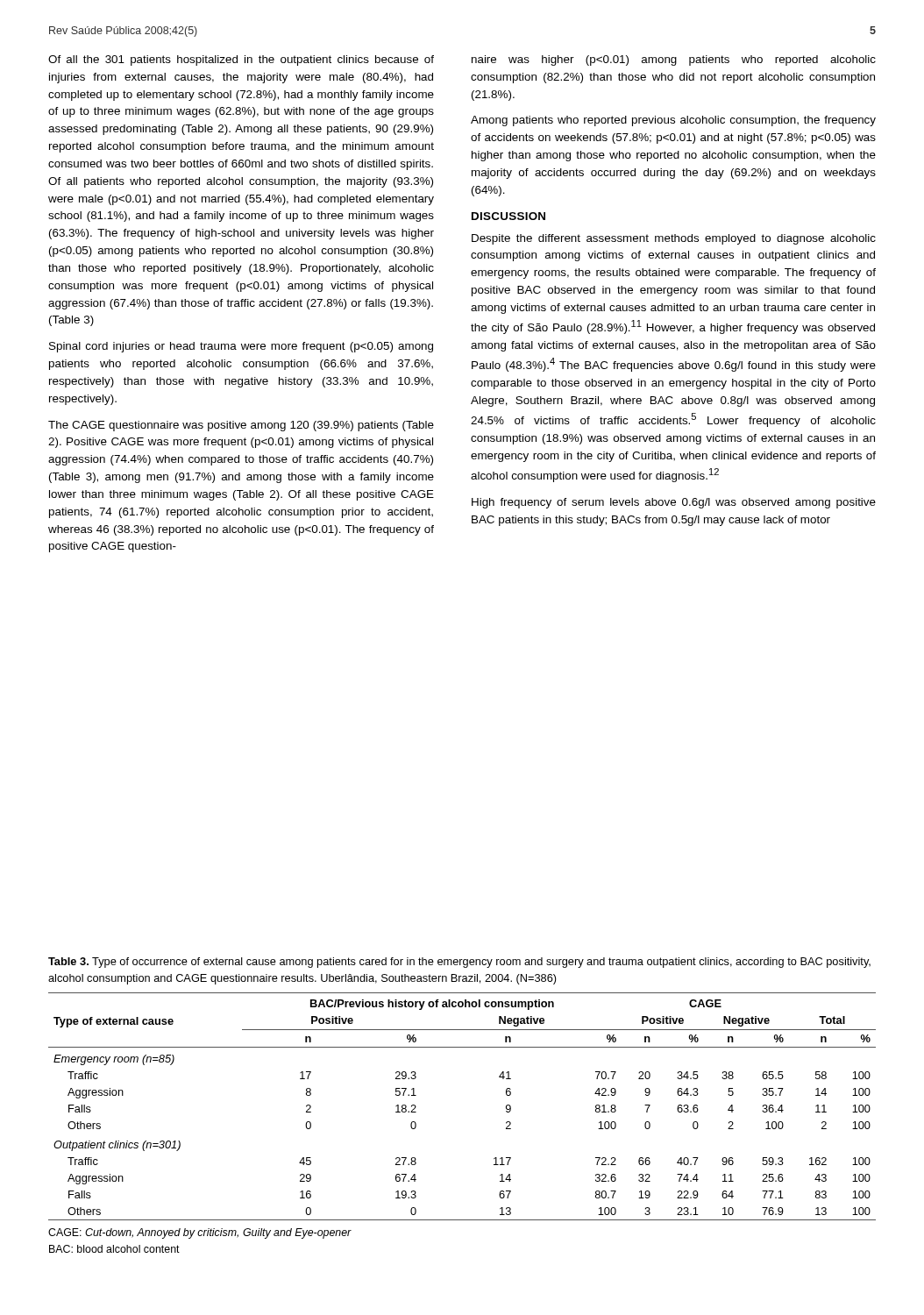Click the passage that begins "Despite the different assessment methods"
The image size is (924, 1315).
coord(673,357)
